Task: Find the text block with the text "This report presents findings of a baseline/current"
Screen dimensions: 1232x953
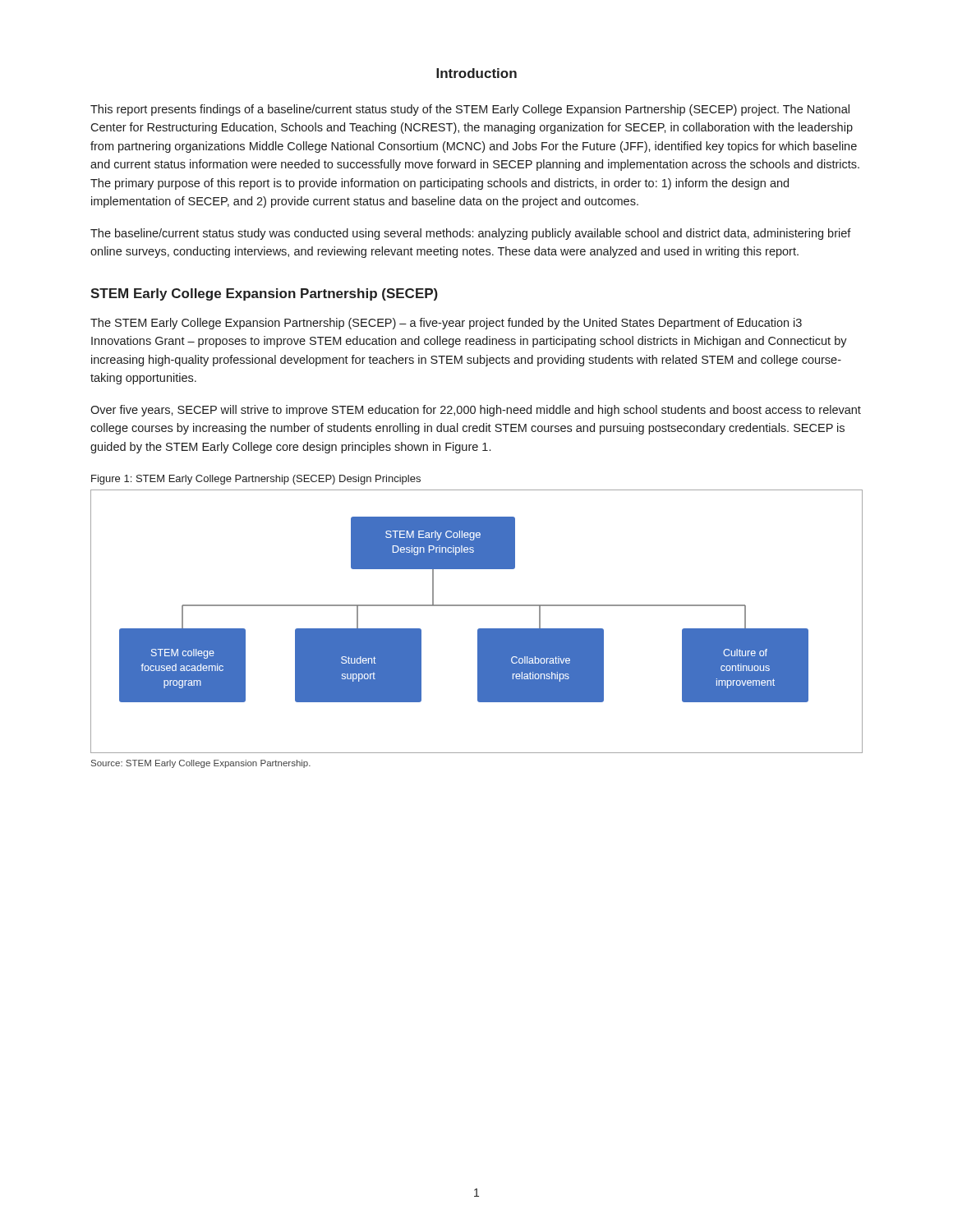Action: (475, 155)
